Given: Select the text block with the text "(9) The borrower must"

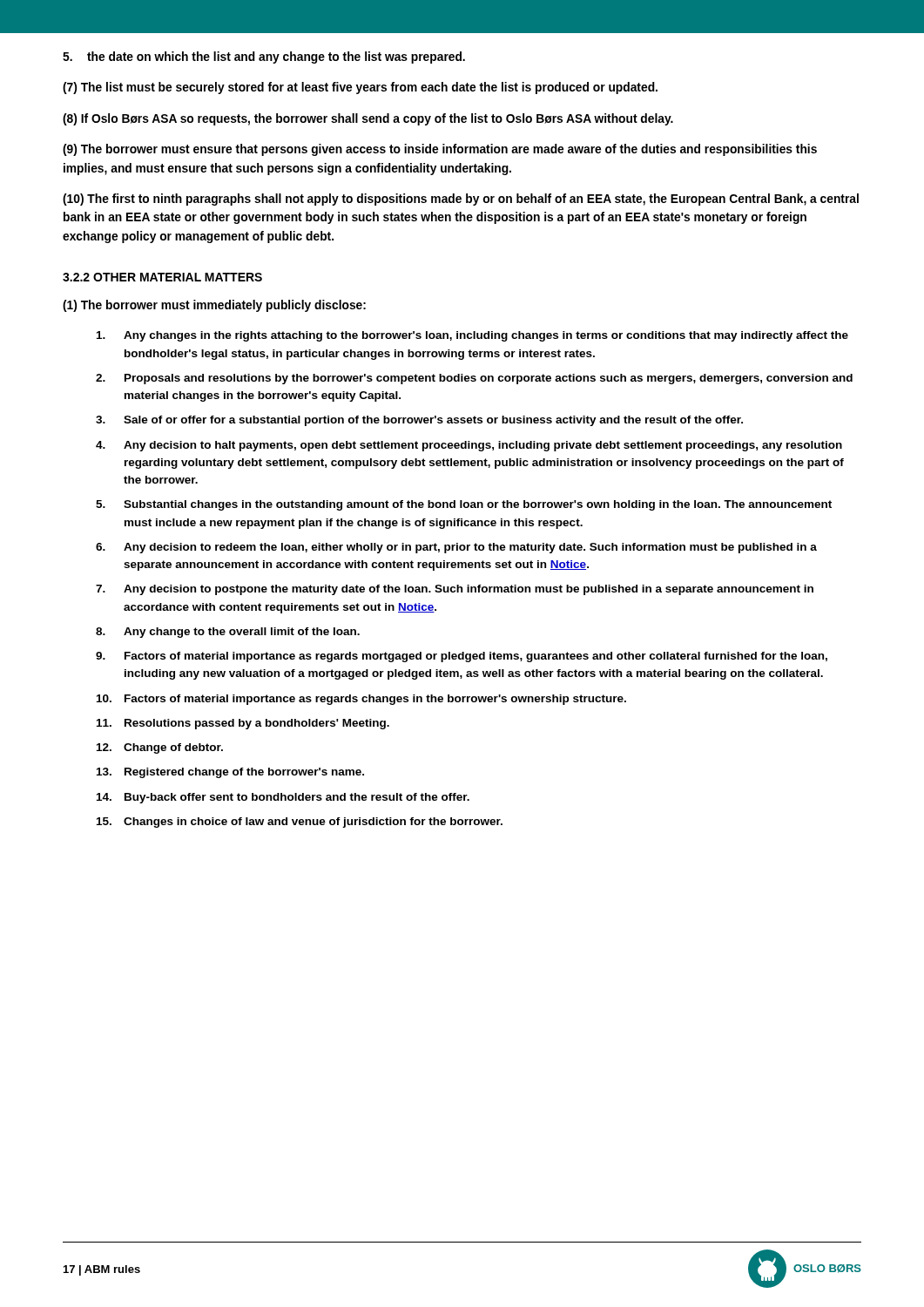Looking at the screenshot, I should tap(440, 159).
